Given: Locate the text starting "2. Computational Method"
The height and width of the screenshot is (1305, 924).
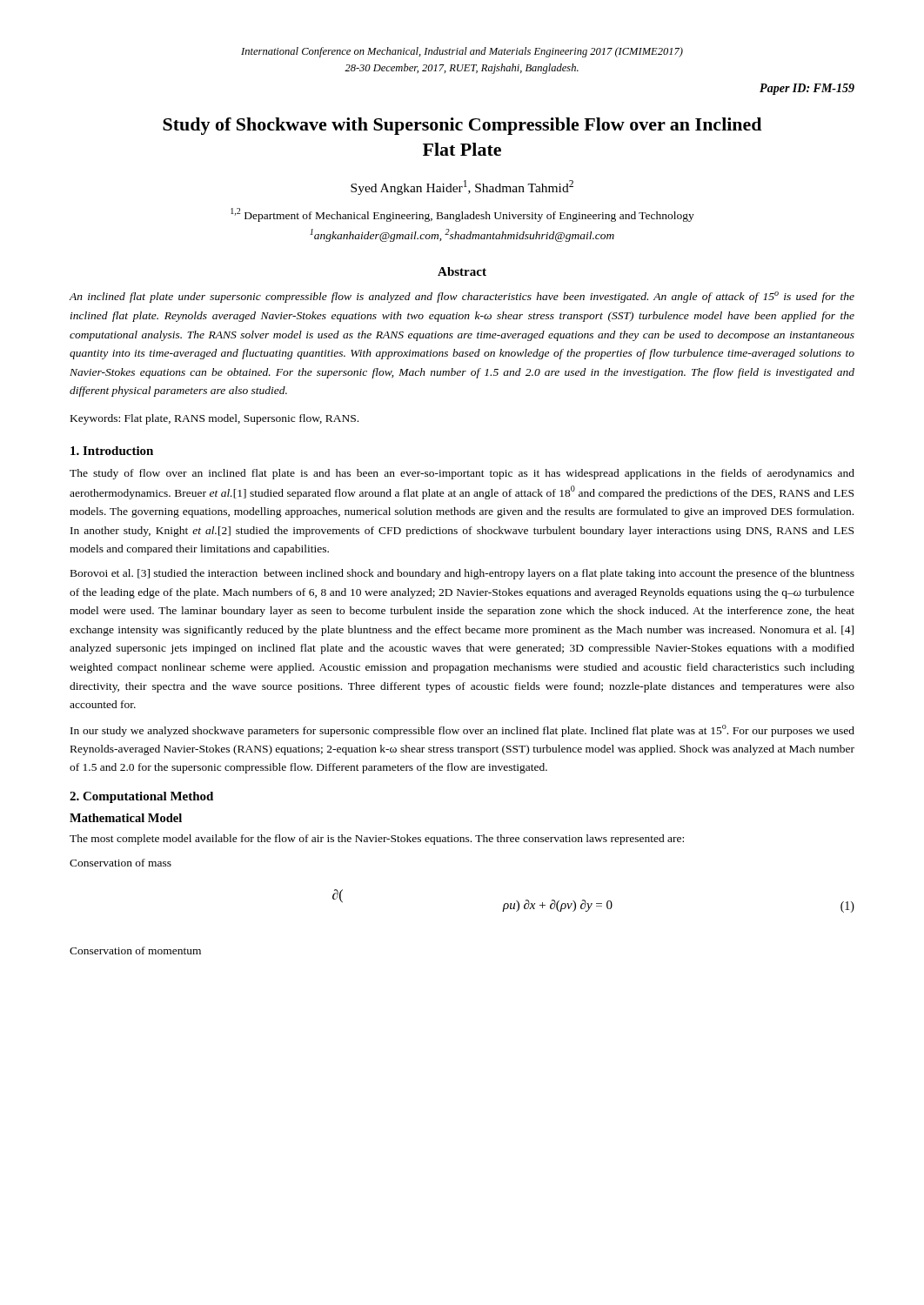Looking at the screenshot, I should 142,796.
